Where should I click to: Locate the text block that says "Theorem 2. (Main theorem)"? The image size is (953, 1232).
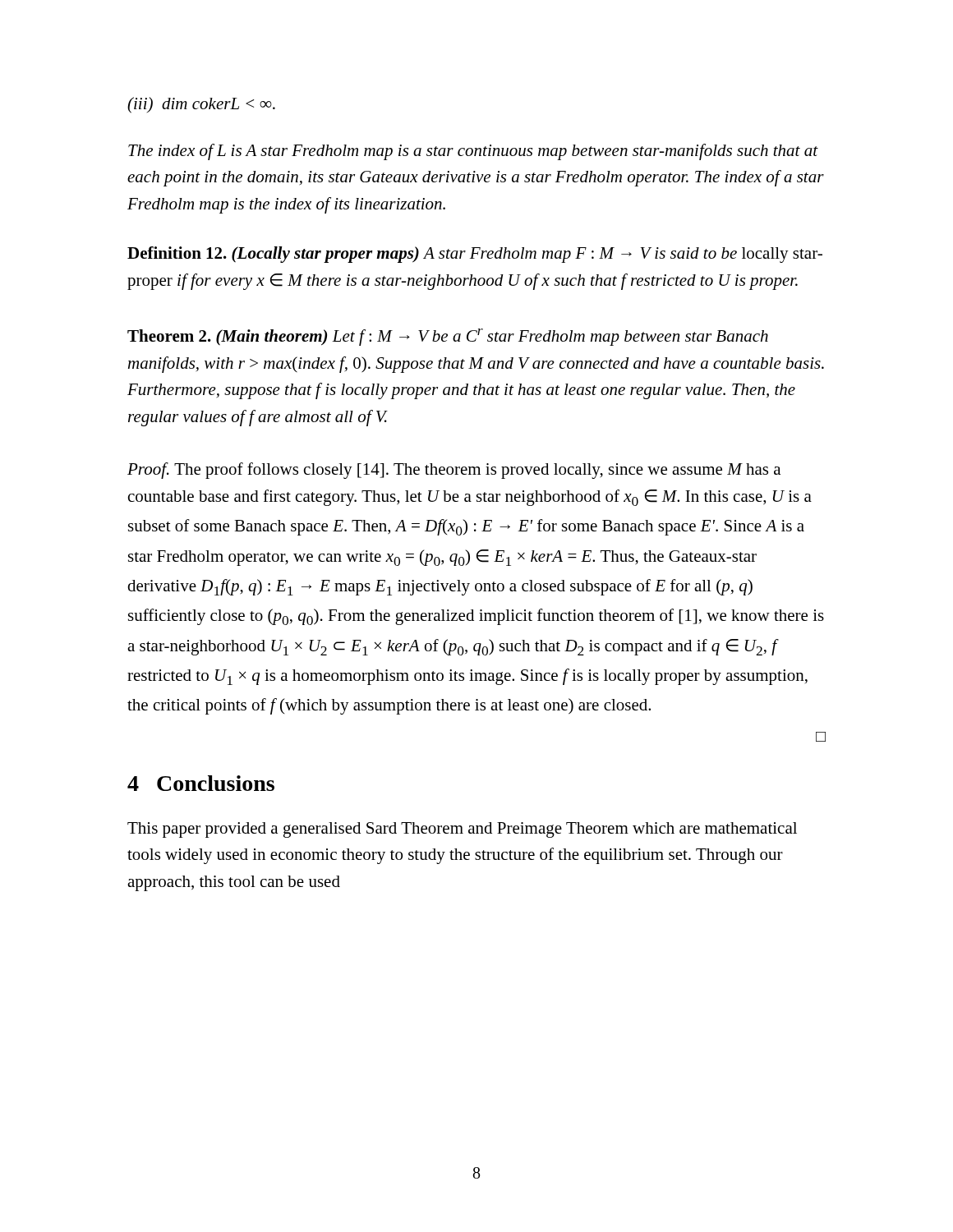(x=476, y=374)
